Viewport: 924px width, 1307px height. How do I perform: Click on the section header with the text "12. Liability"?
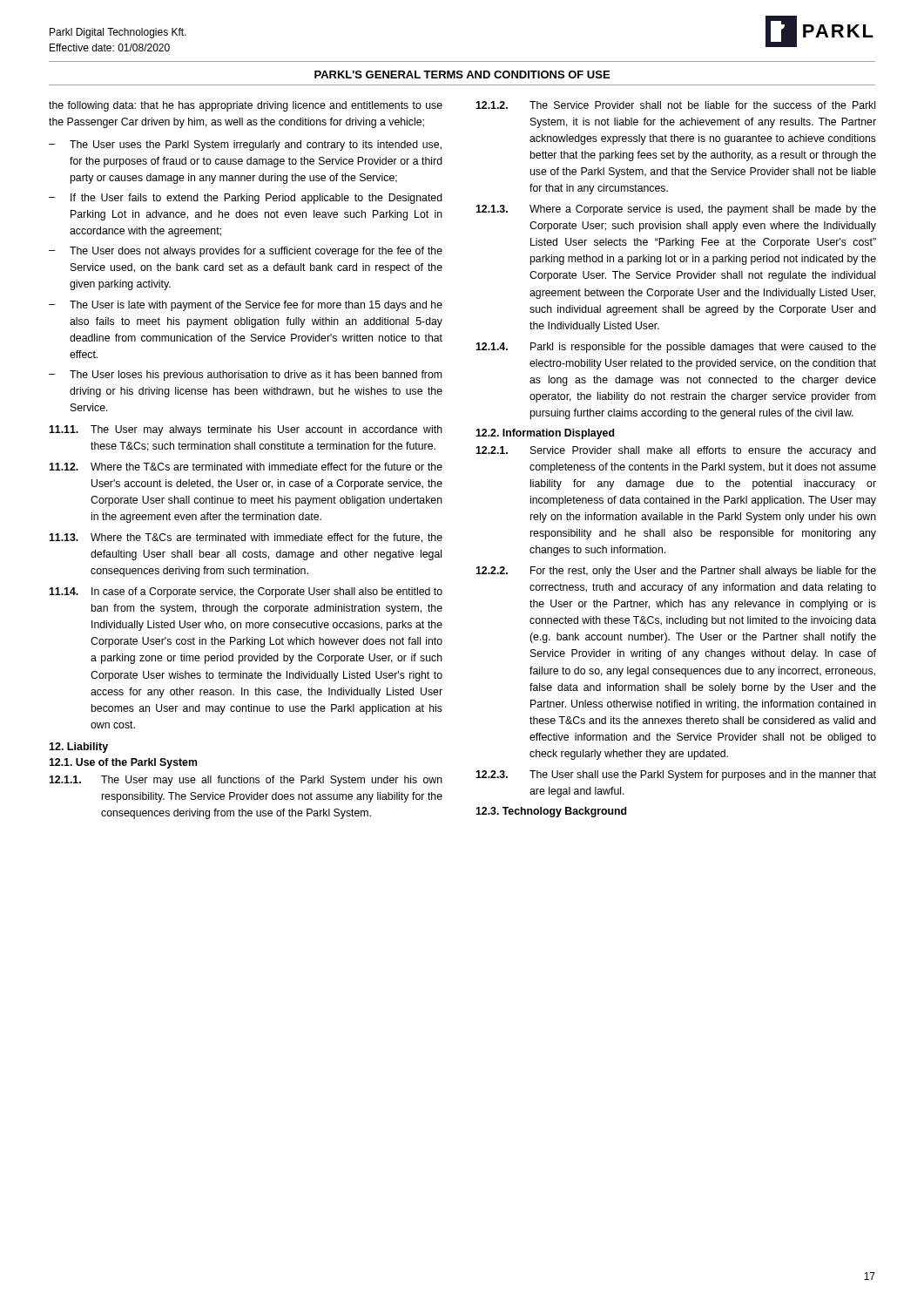tap(78, 746)
